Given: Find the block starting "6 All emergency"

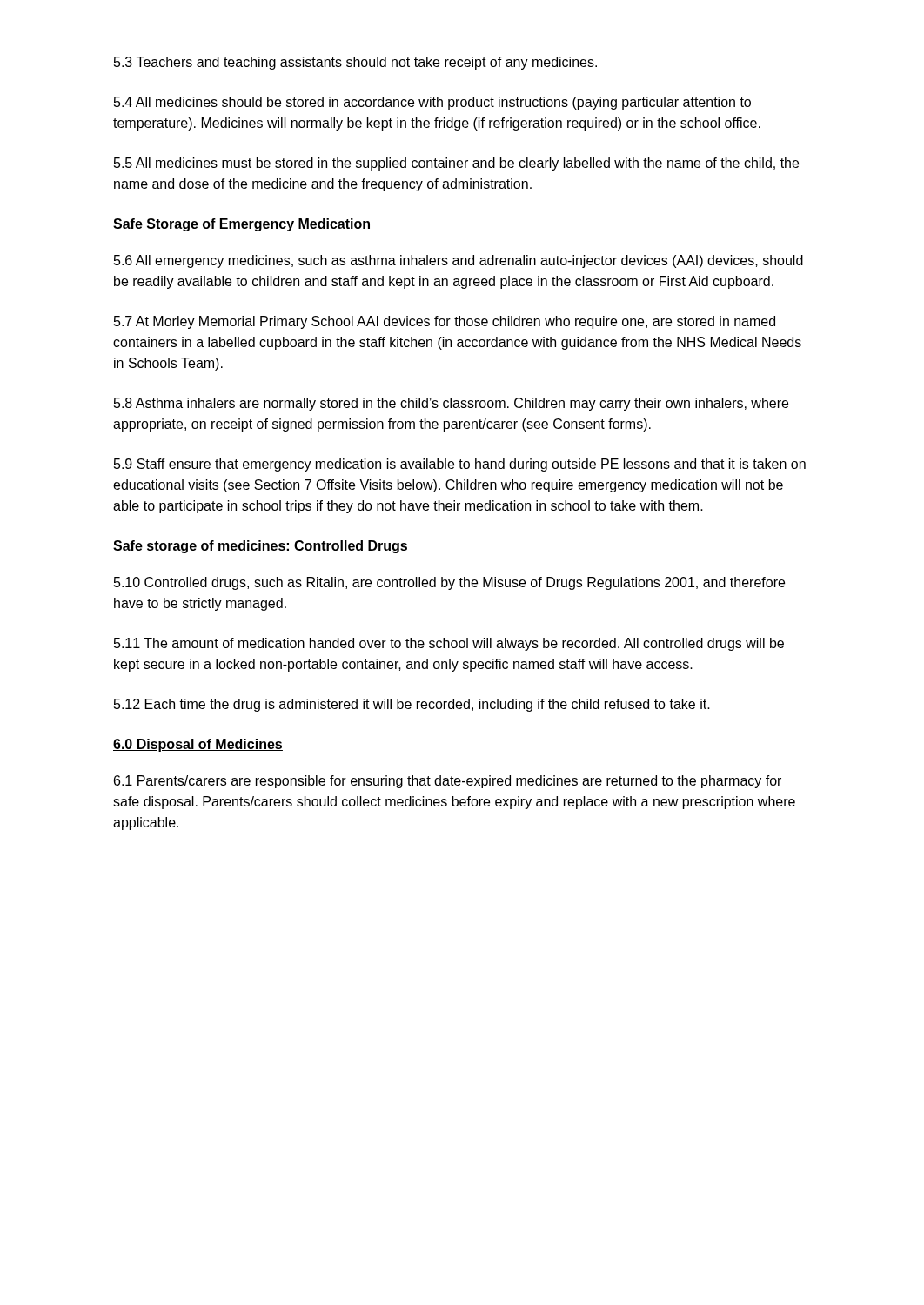Looking at the screenshot, I should point(458,271).
